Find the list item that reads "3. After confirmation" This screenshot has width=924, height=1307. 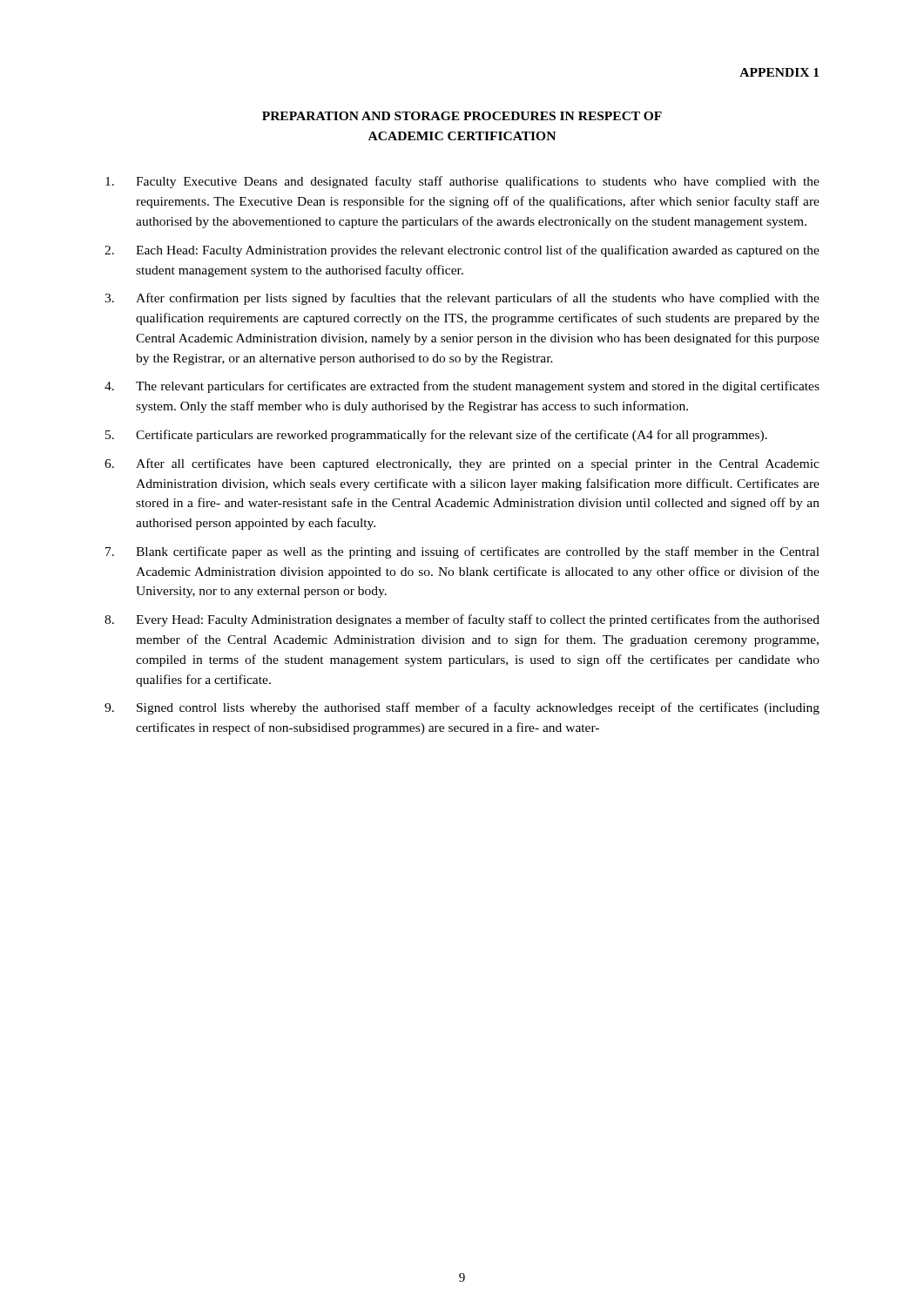pos(462,328)
